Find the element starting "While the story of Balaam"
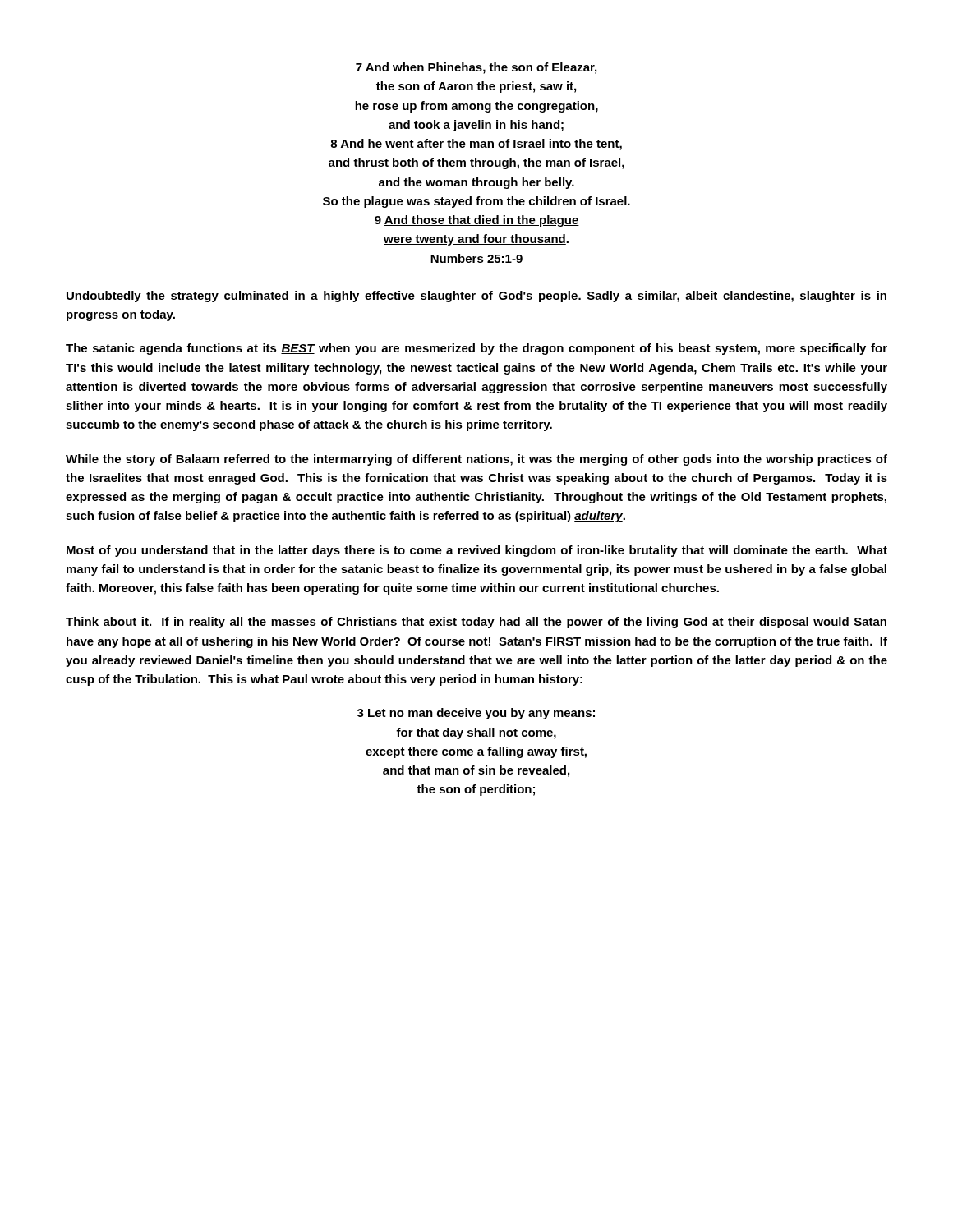 (x=476, y=487)
